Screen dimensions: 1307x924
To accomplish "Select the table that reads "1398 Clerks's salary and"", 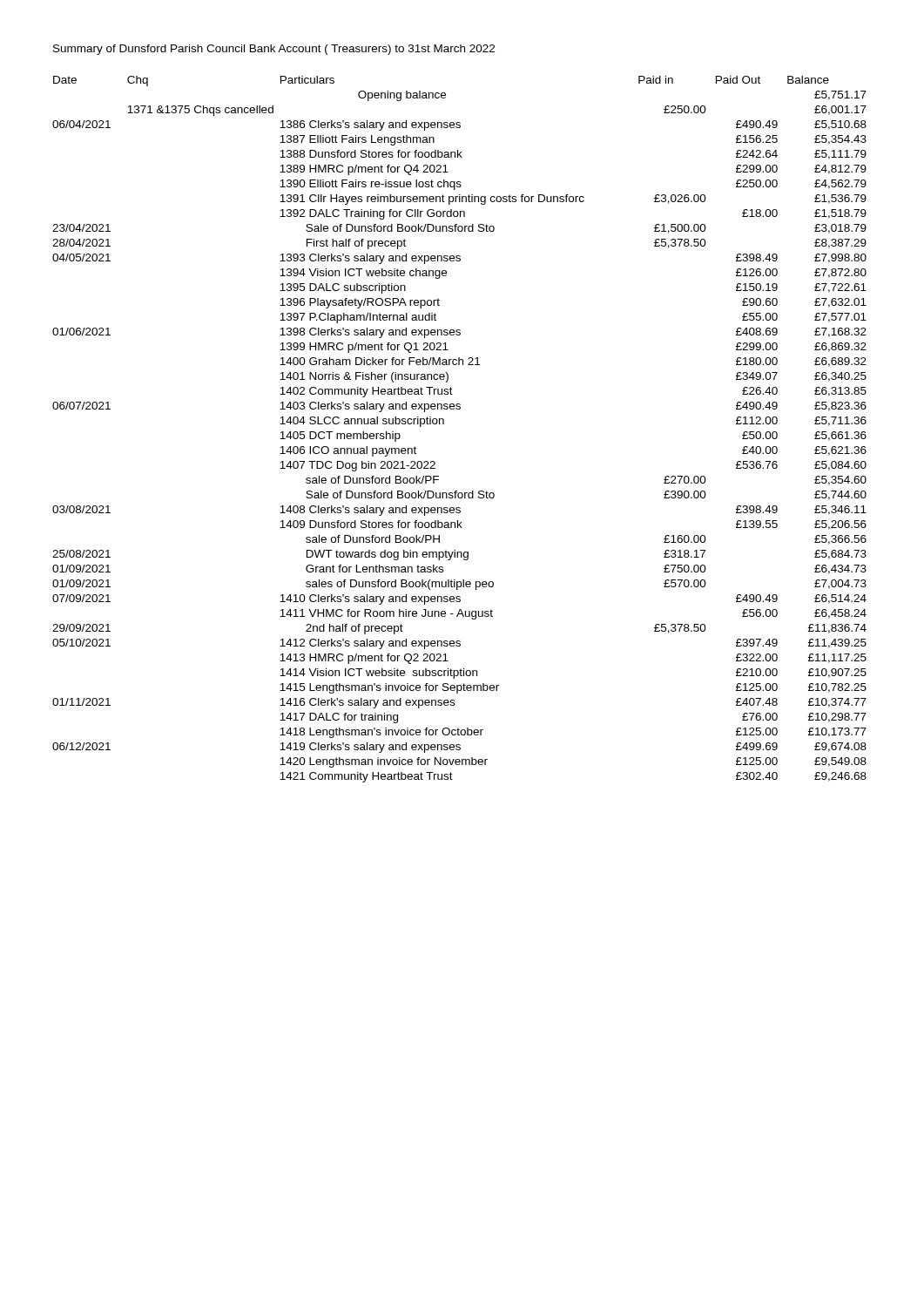I will point(462,428).
